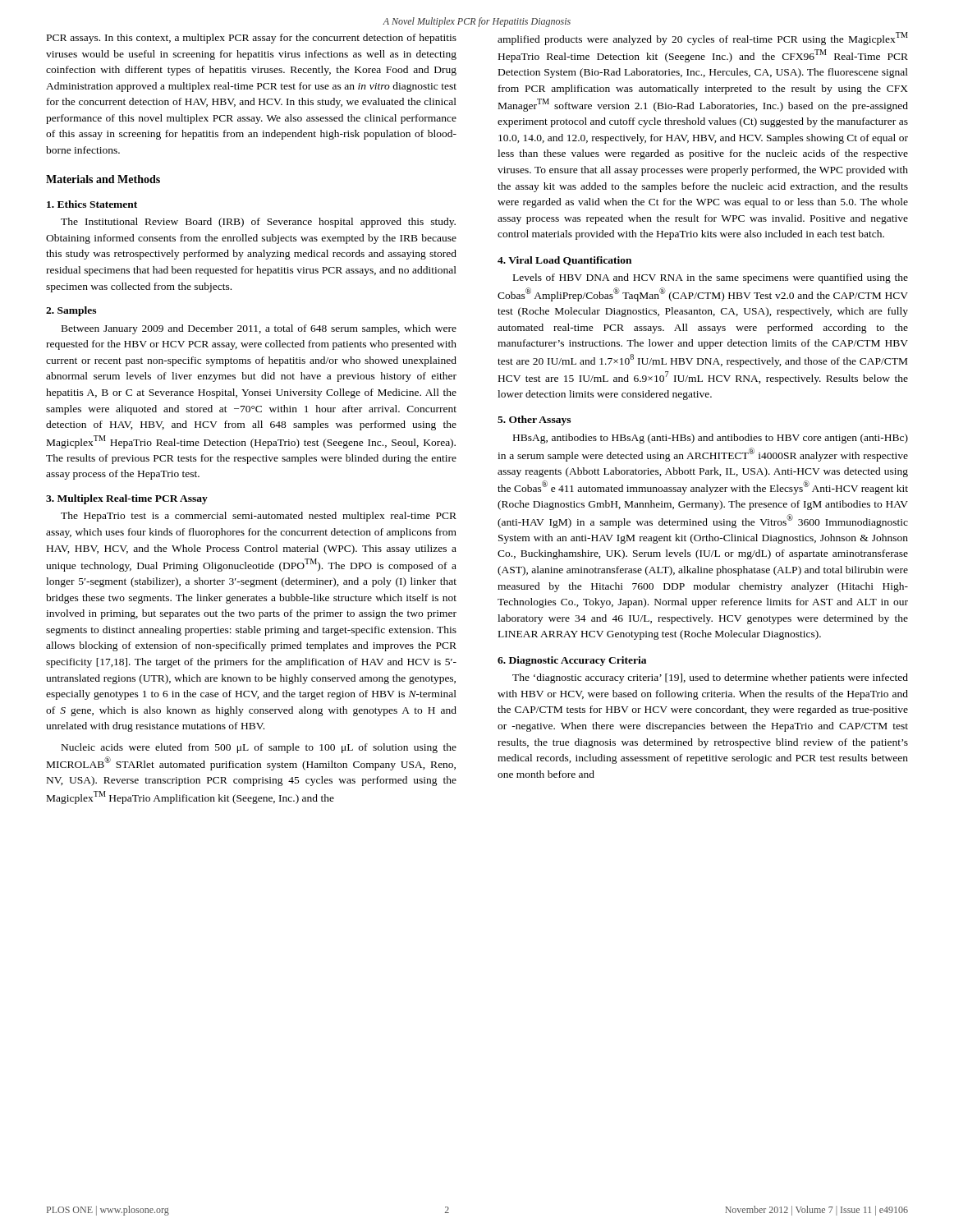
Task: Locate the block of text that opens with "HBsAg, antibodies to HBsAg (anti-HBs)"
Action: [x=703, y=536]
